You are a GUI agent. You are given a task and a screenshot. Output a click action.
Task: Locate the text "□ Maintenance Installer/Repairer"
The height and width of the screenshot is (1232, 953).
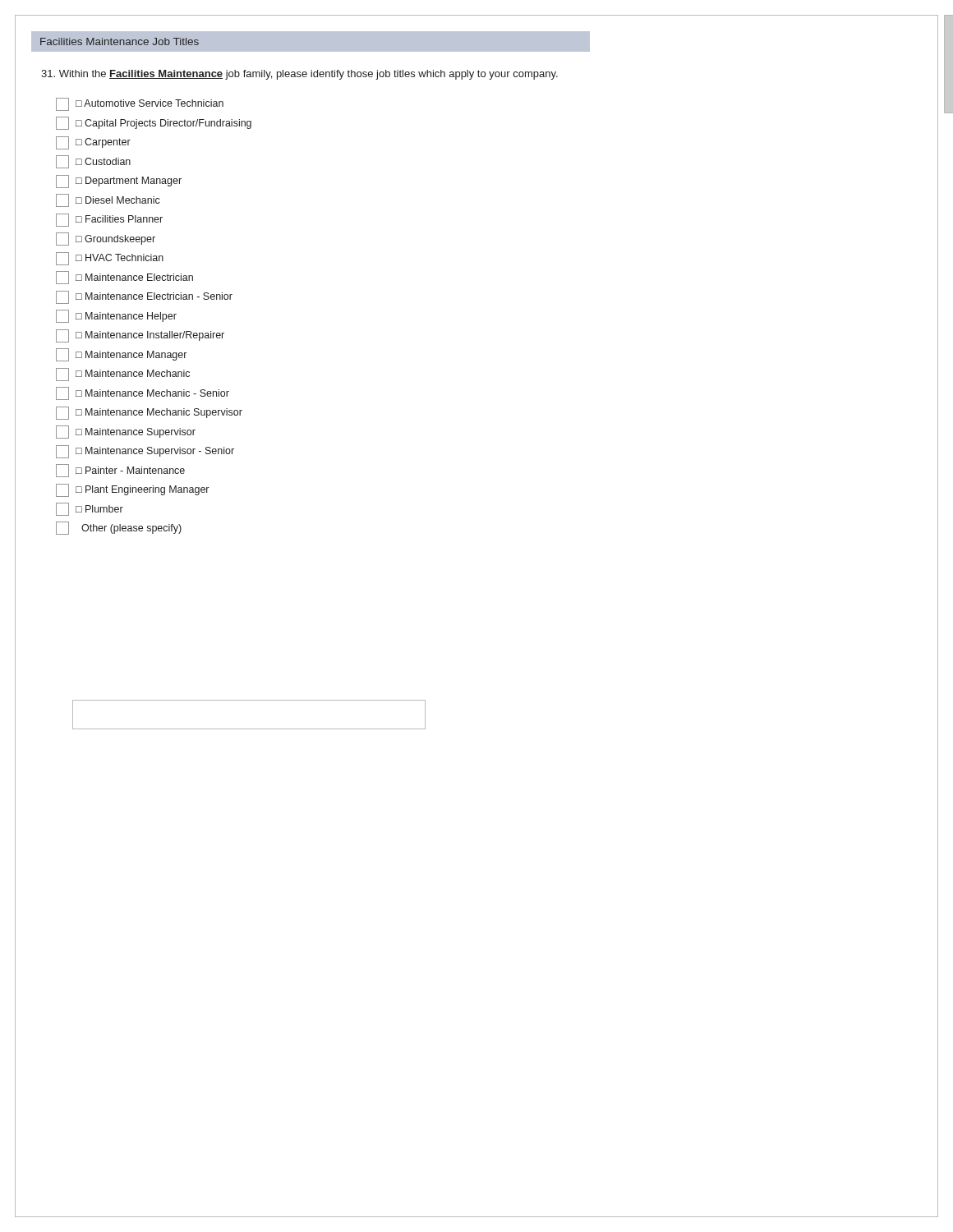140,336
